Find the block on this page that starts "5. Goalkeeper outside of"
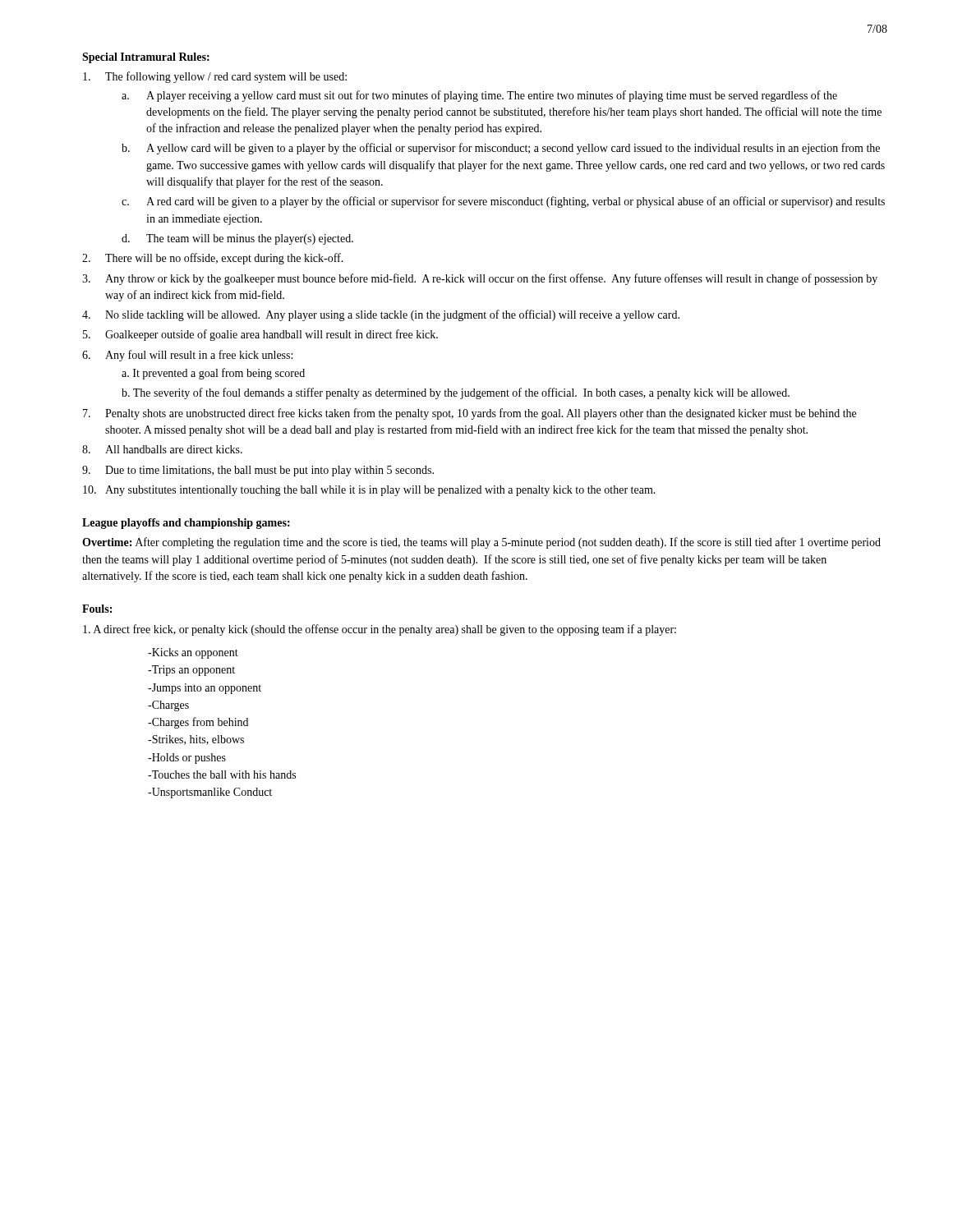Image resolution: width=953 pixels, height=1232 pixels. click(260, 335)
